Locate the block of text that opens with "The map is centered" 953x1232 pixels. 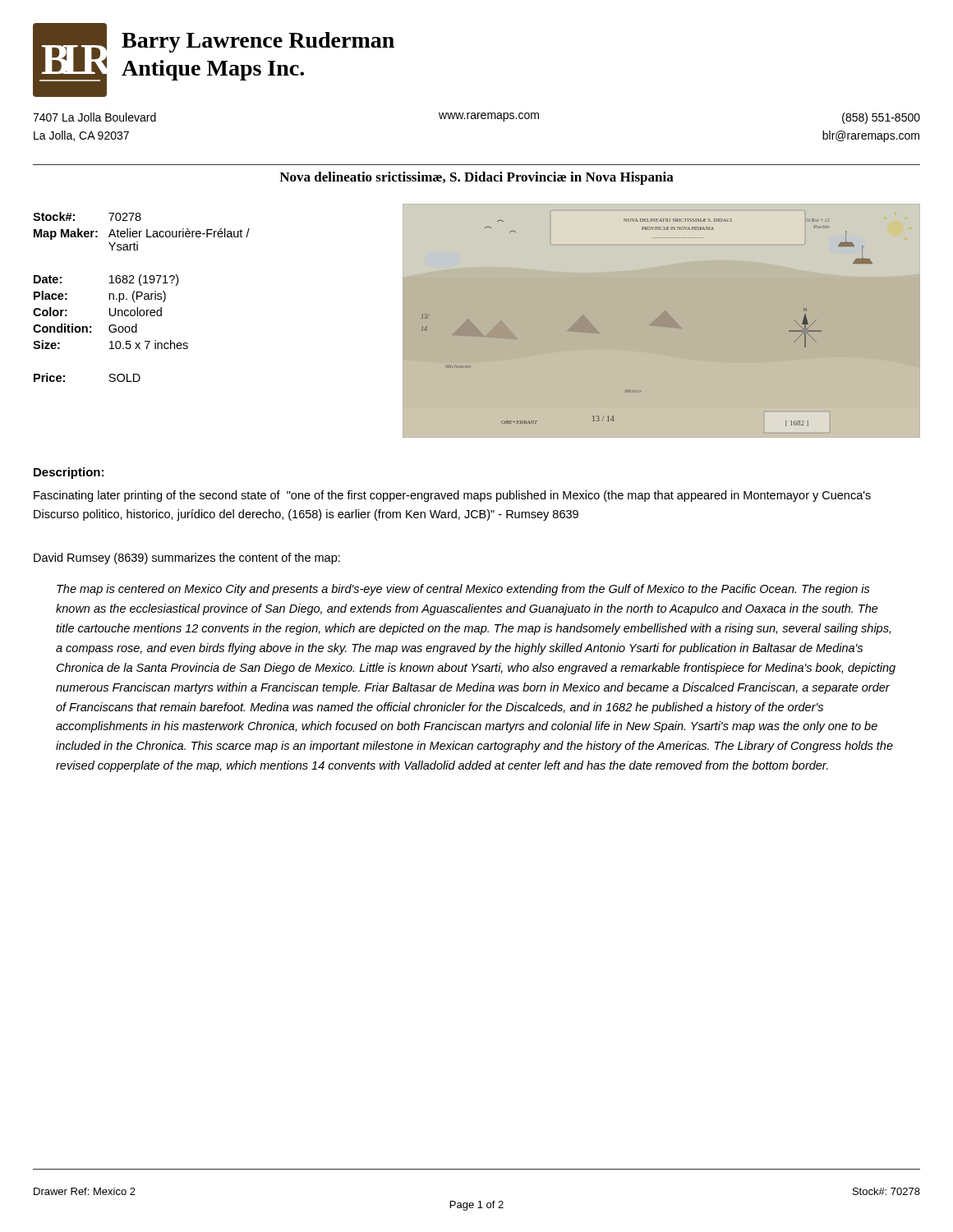tap(476, 677)
